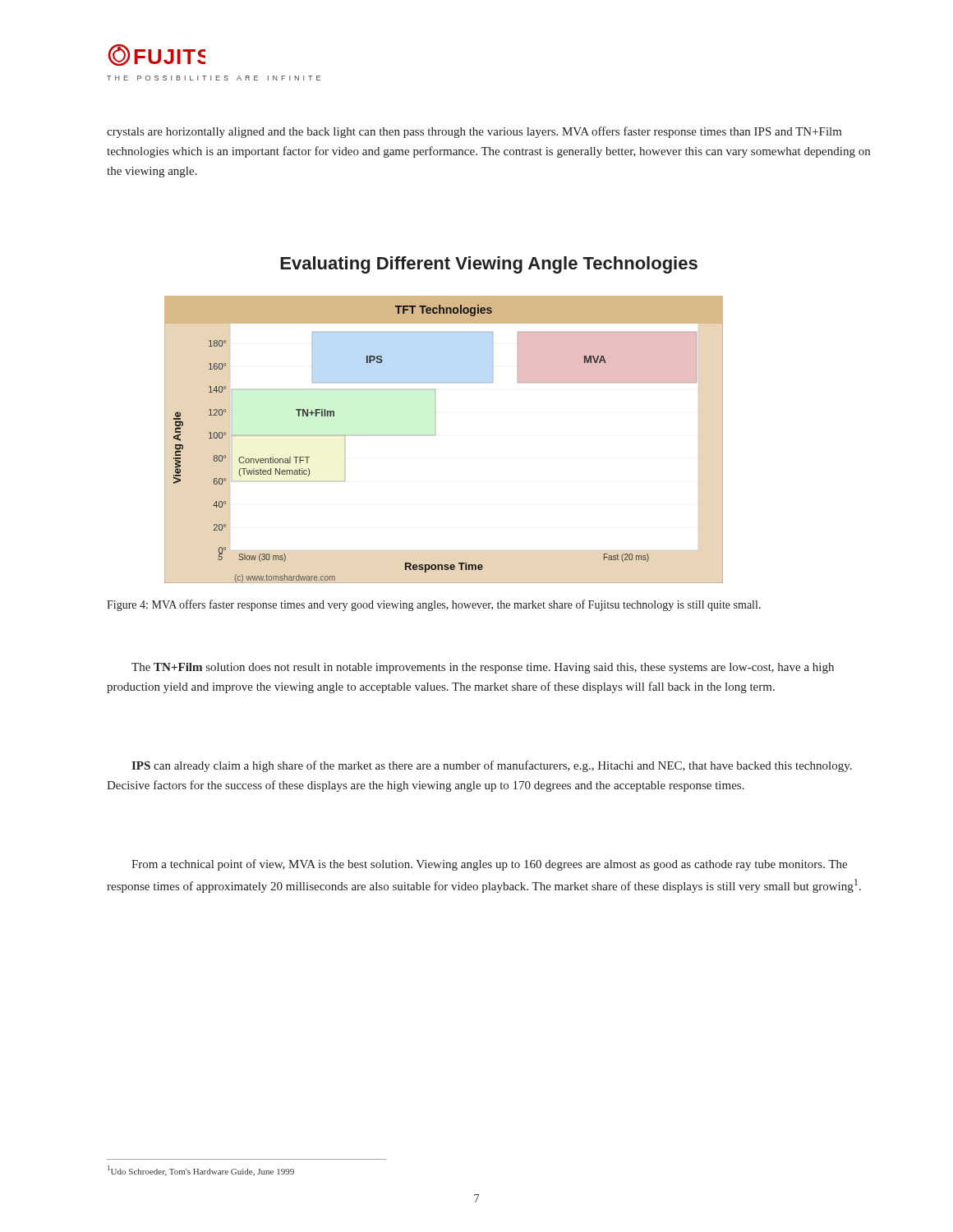Screen dimensions: 1232x953
Task: Click the passage that begins "crystals are horizontally aligned"
Action: pyautogui.click(x=489, y=151)
